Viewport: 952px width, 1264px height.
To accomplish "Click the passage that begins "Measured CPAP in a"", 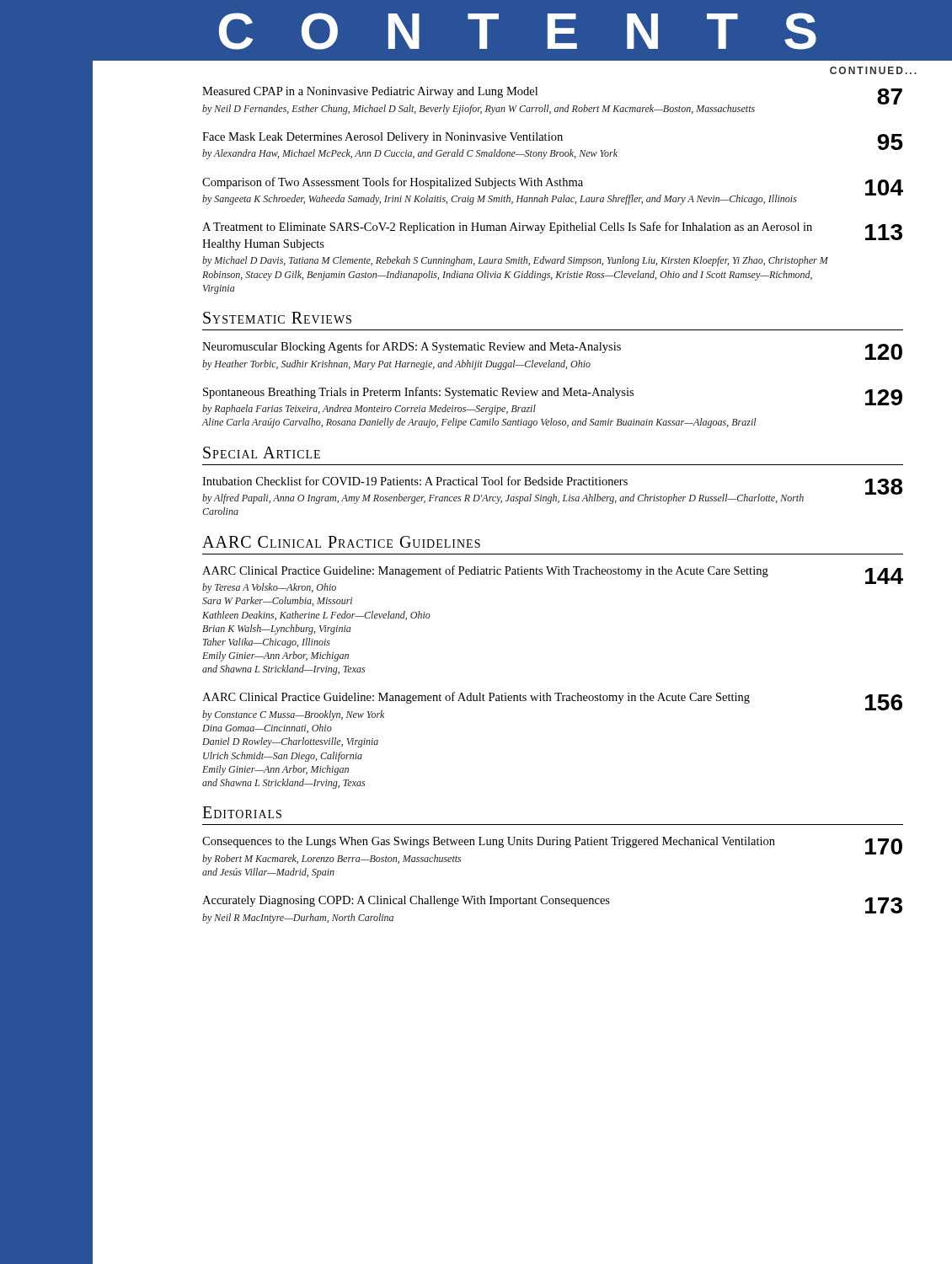I will 553,99.
